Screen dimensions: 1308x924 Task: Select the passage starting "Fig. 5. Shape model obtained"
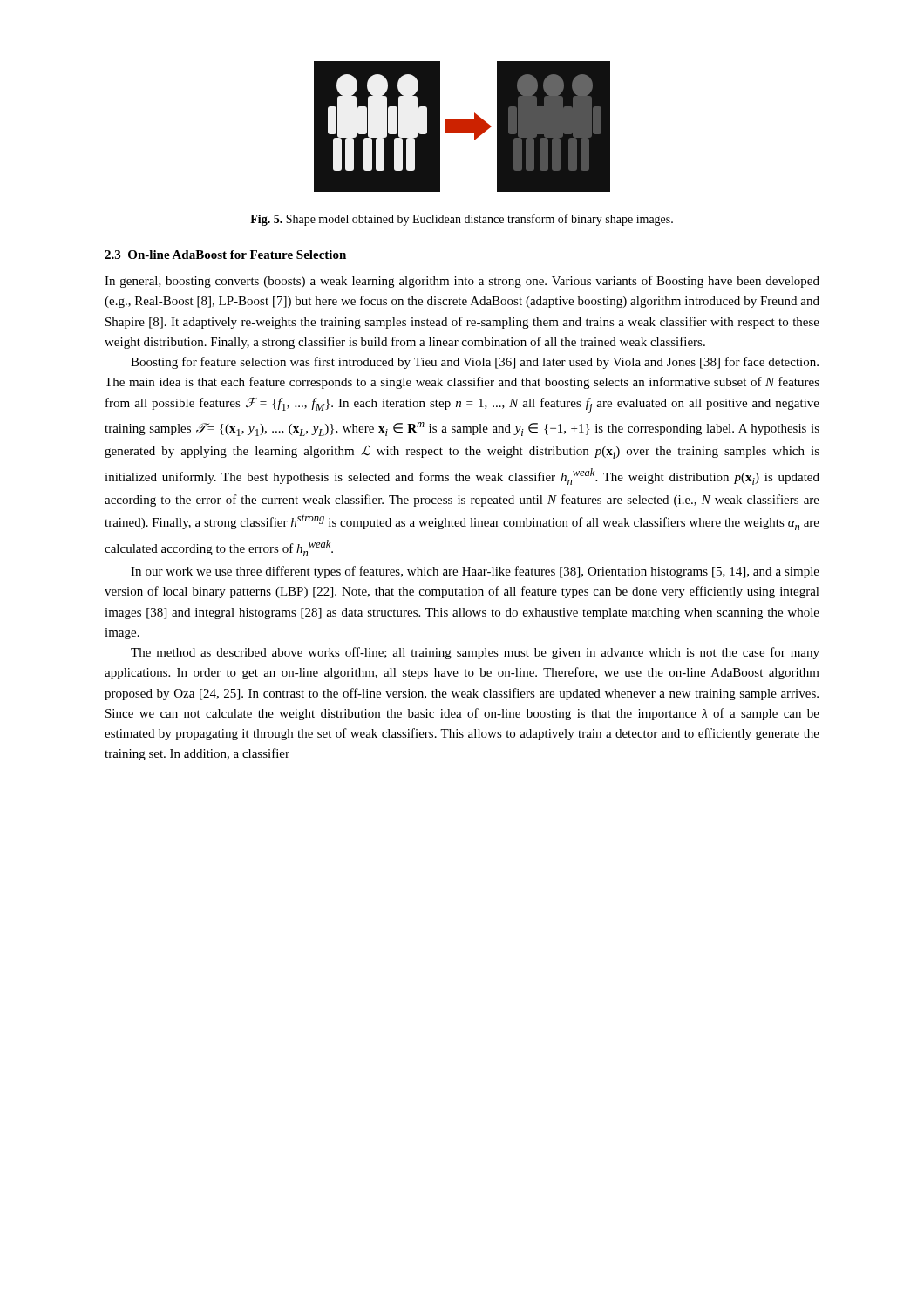click(462, 219)
